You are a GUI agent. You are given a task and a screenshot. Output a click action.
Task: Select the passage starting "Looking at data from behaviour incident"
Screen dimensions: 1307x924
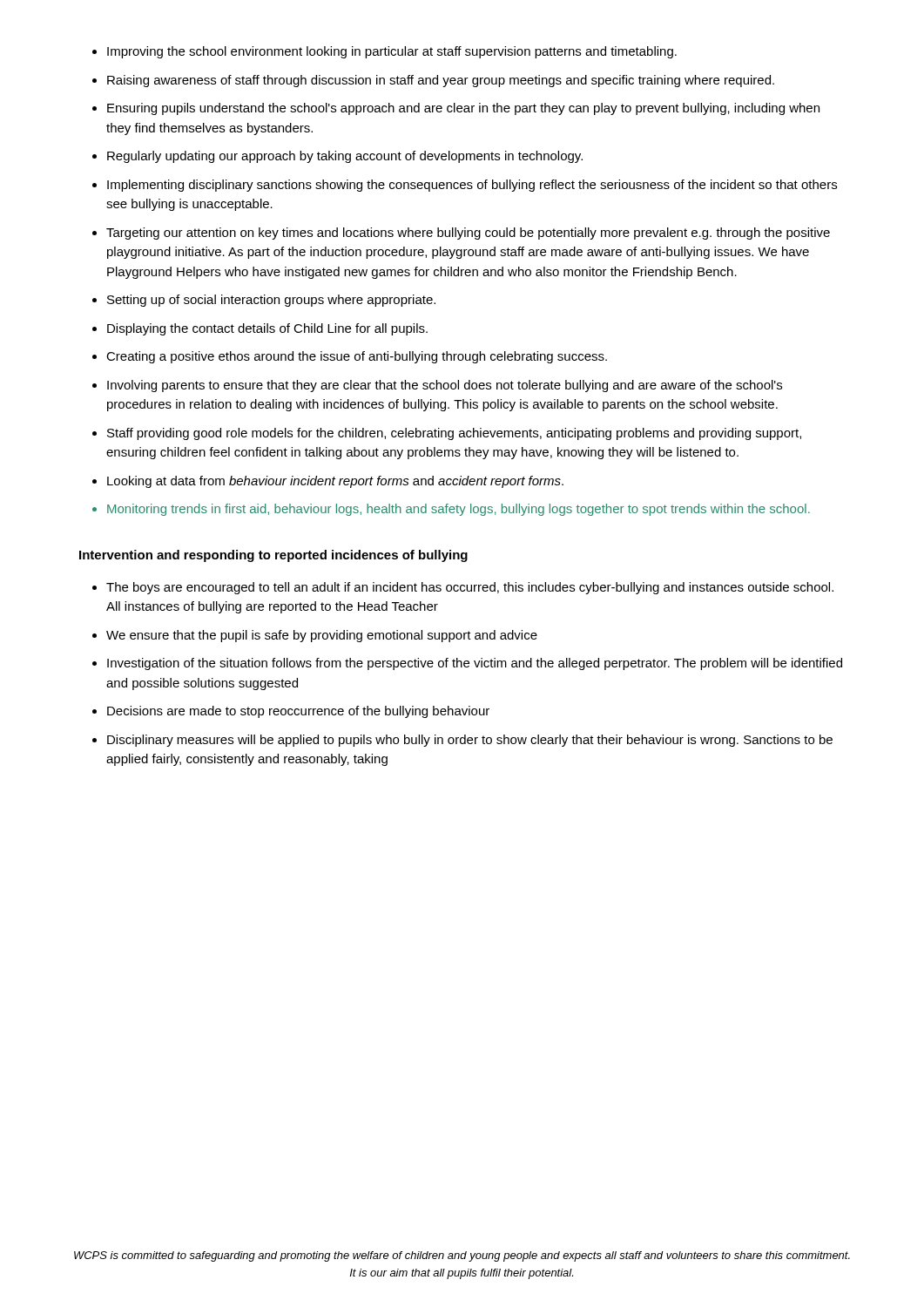click(x=335, y=480)
